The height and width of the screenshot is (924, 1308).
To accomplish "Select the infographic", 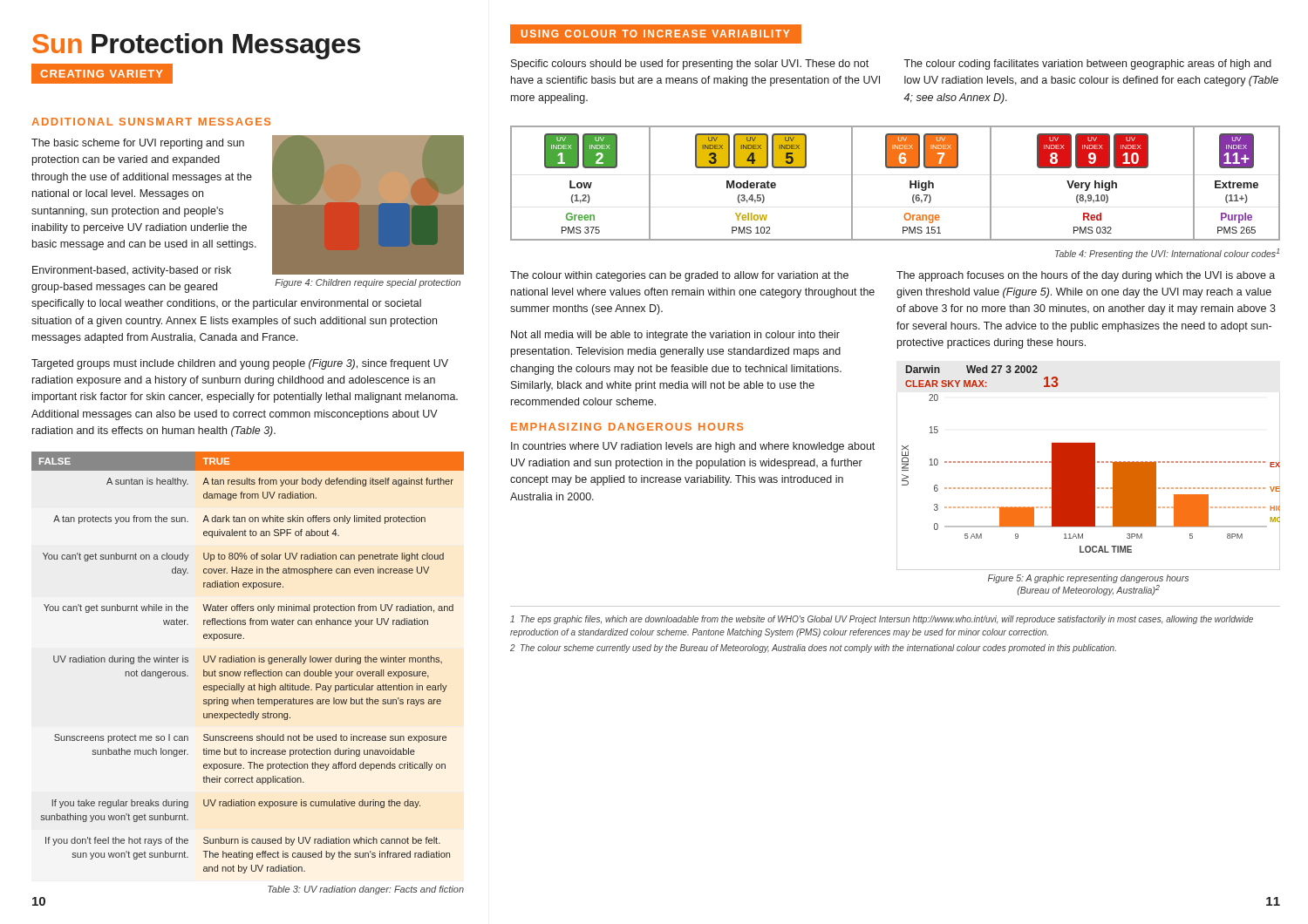I will click(895, 183).
